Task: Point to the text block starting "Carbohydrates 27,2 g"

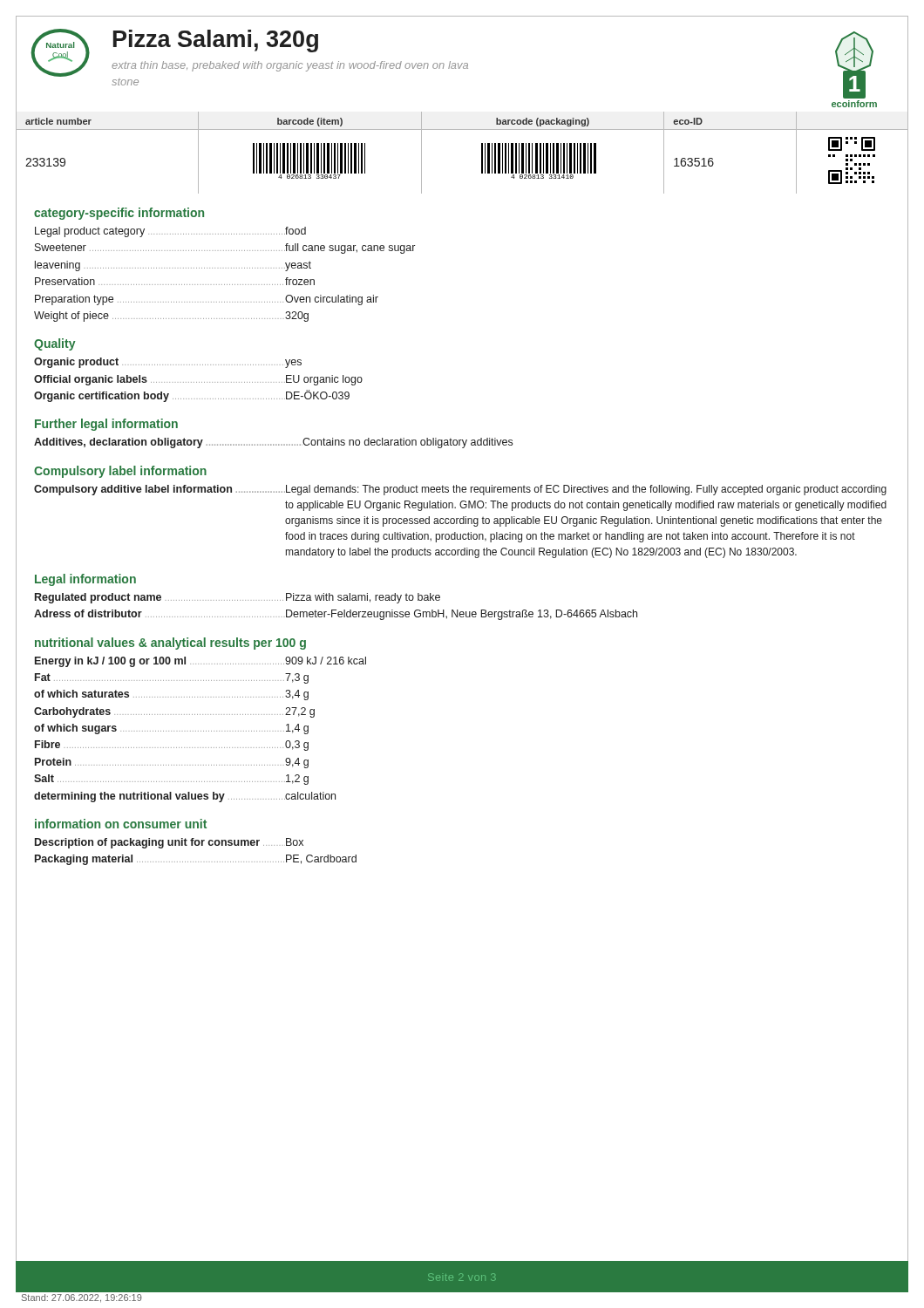Action: point(174,712)
